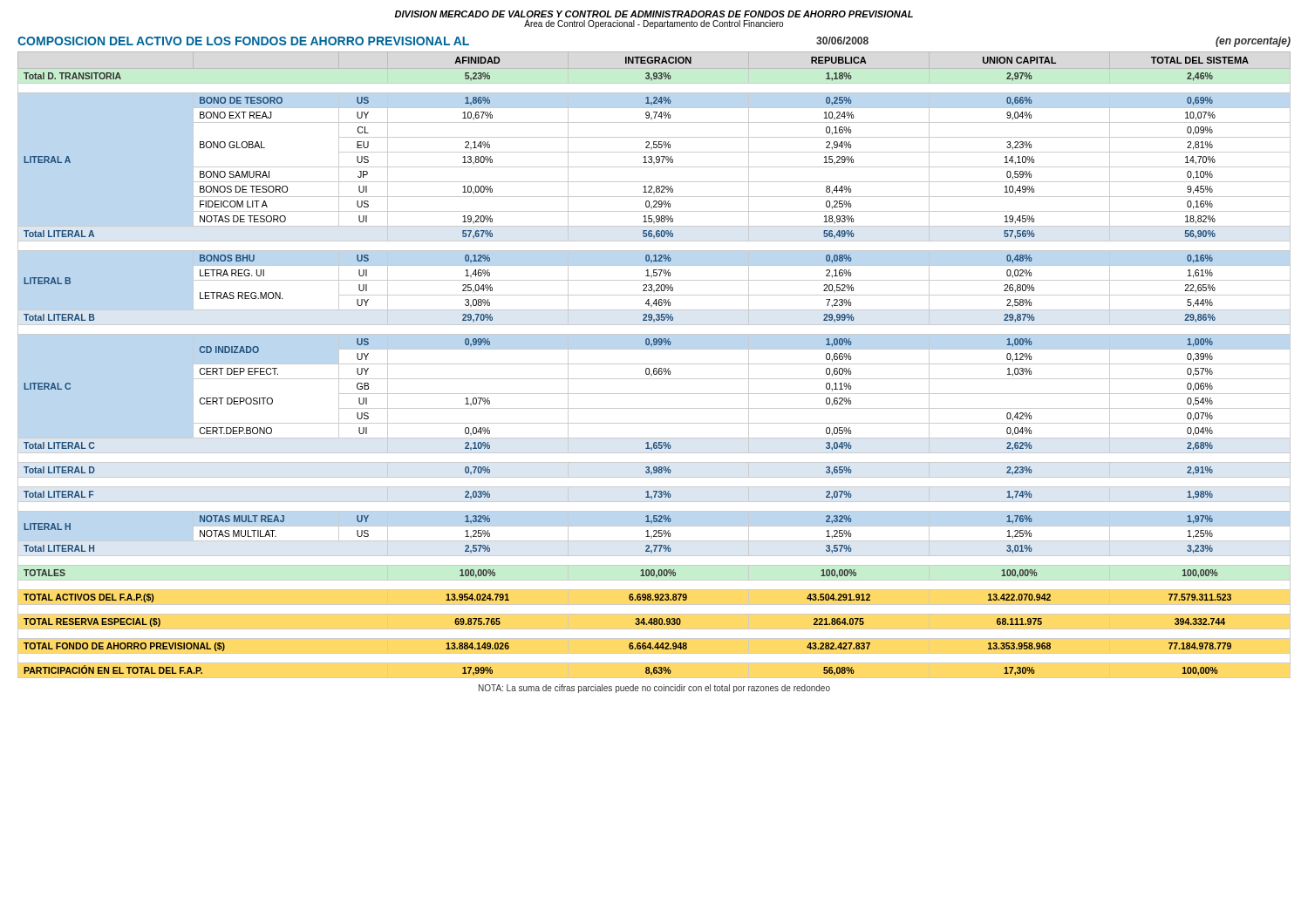1308x924 pixels.
Task: Click the passage that begins "NOTA: La suma de cifras"
Action: point(654,688)
